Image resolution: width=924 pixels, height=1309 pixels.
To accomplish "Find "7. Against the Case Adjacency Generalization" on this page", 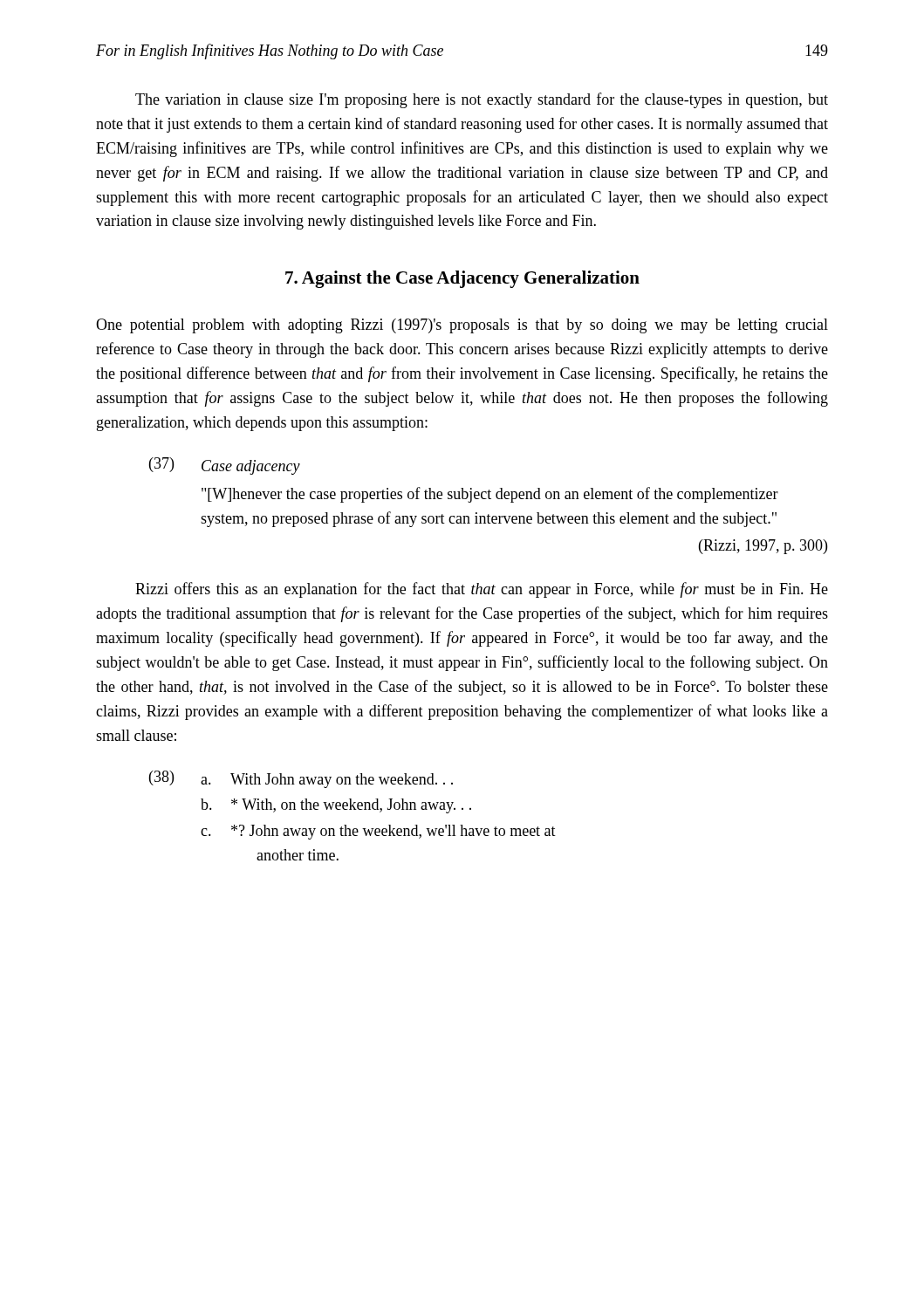I will (462, 278).
